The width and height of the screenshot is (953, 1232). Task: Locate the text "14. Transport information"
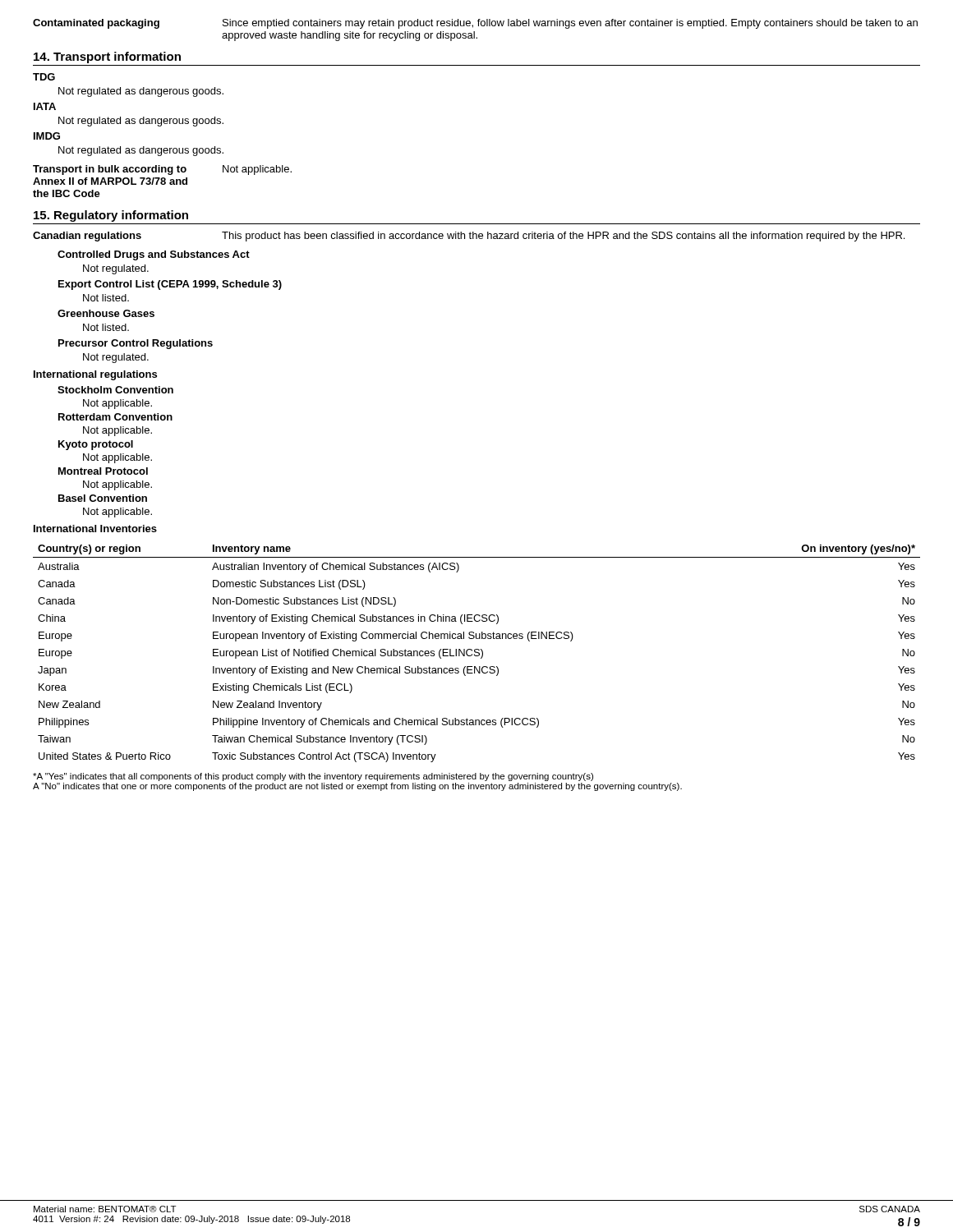tap(107, 56)
